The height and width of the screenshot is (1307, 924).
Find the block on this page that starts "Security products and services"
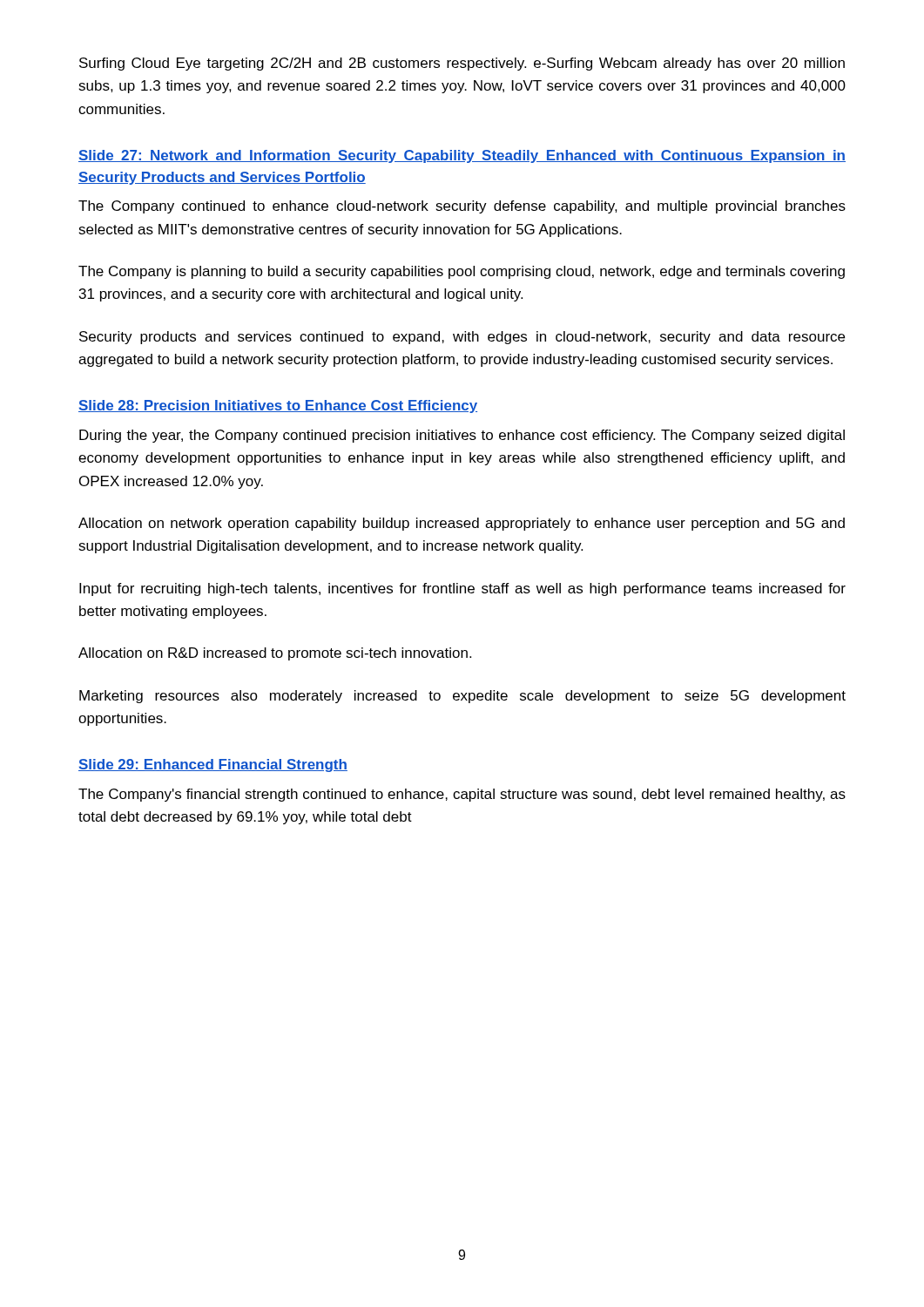click(x=462, y=348)
